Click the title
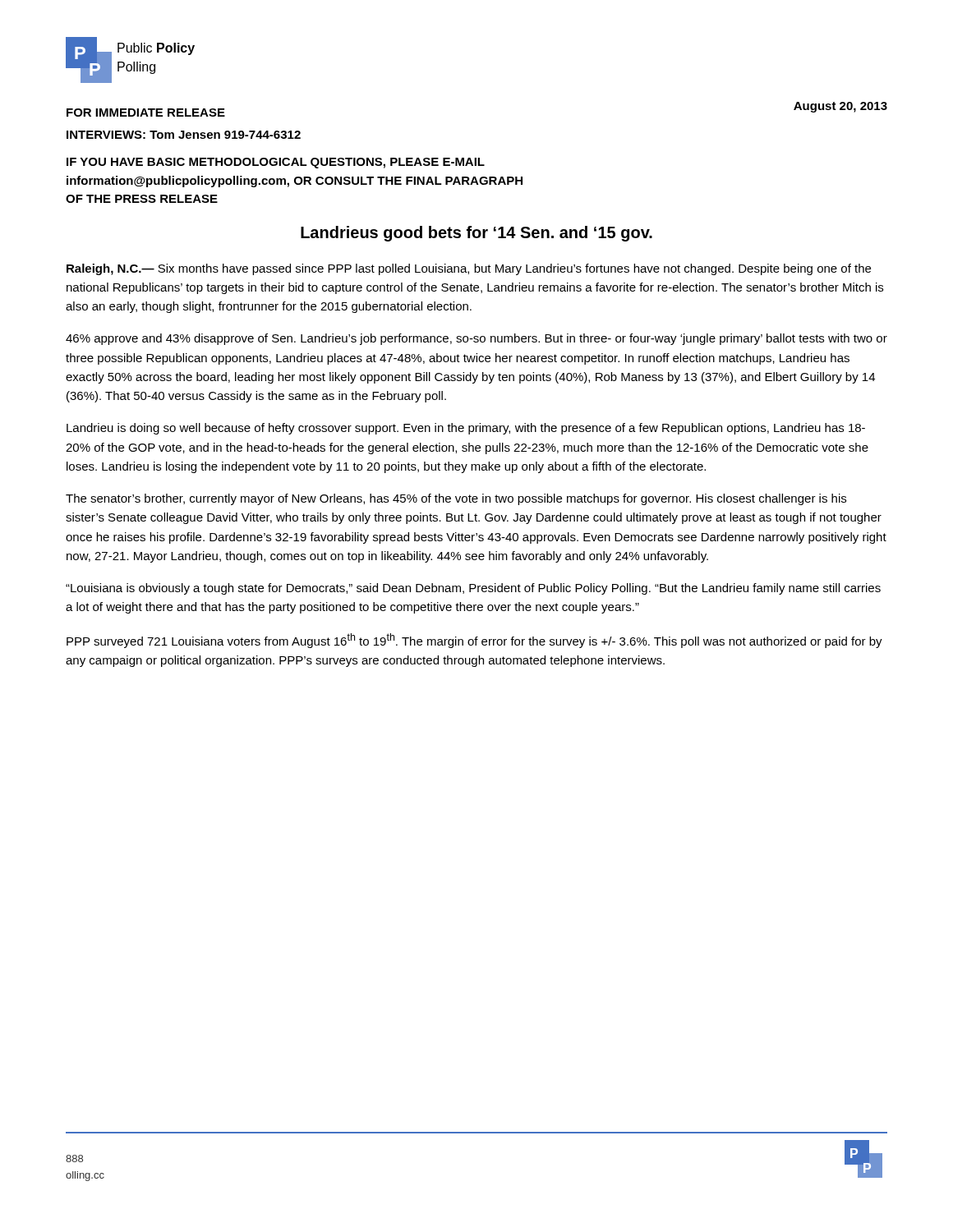 [476, 232]
